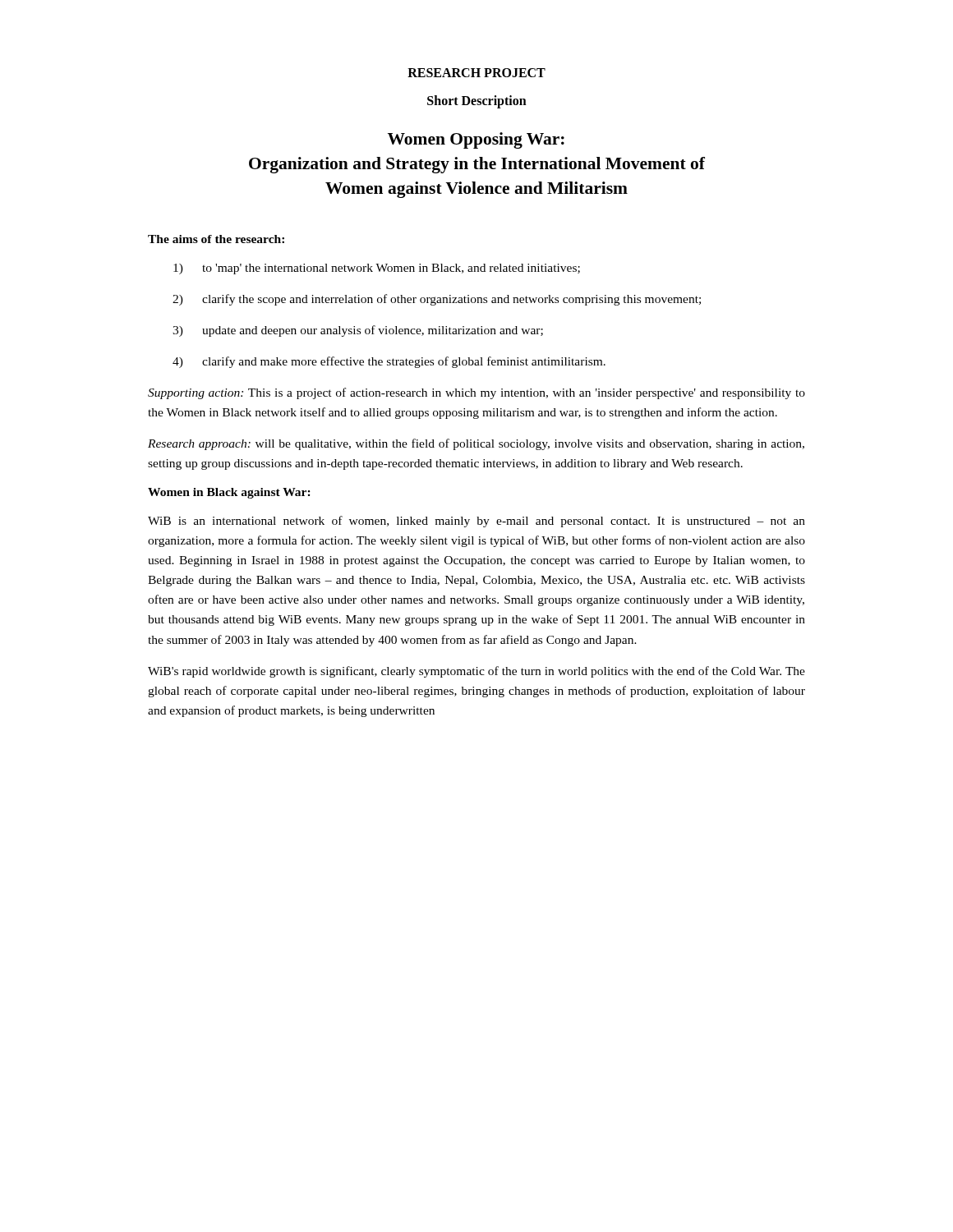Viewport: 953px width, 1232px height.
Task: Locate the title
Action: coord(476,164)
